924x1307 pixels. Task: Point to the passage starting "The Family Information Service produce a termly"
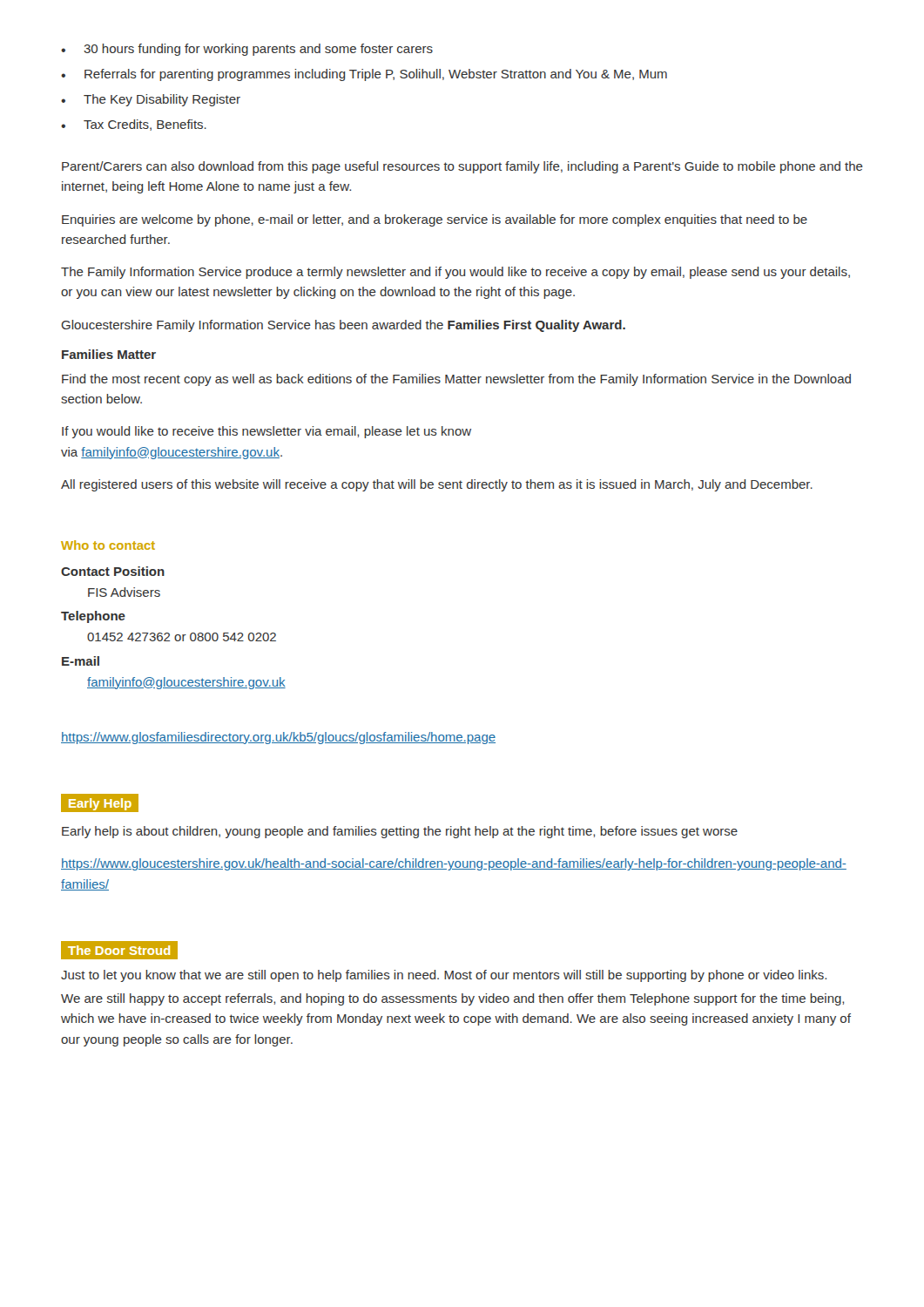[456, 282]
